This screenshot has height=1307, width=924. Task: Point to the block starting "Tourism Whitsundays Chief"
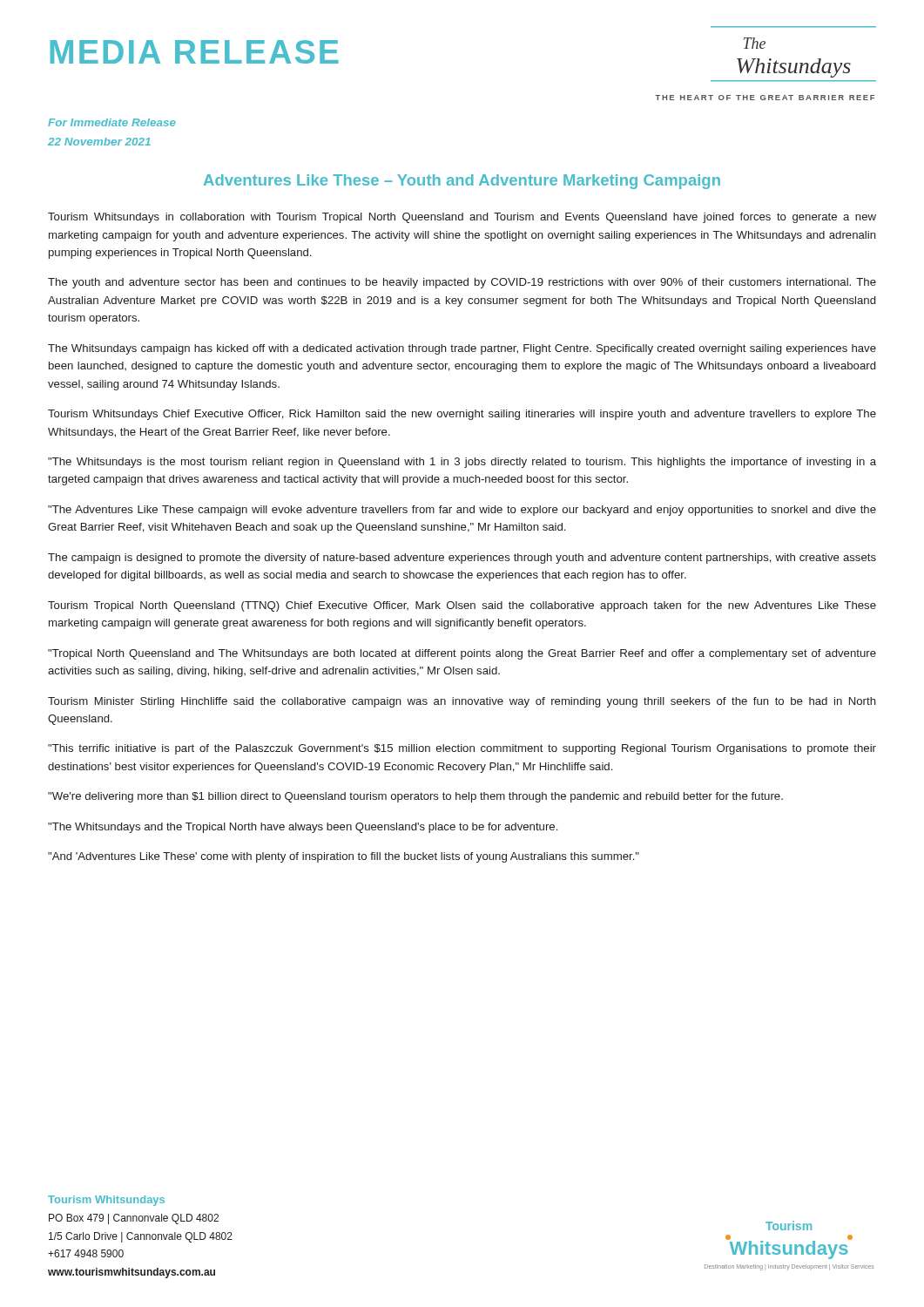pos(462,422)
